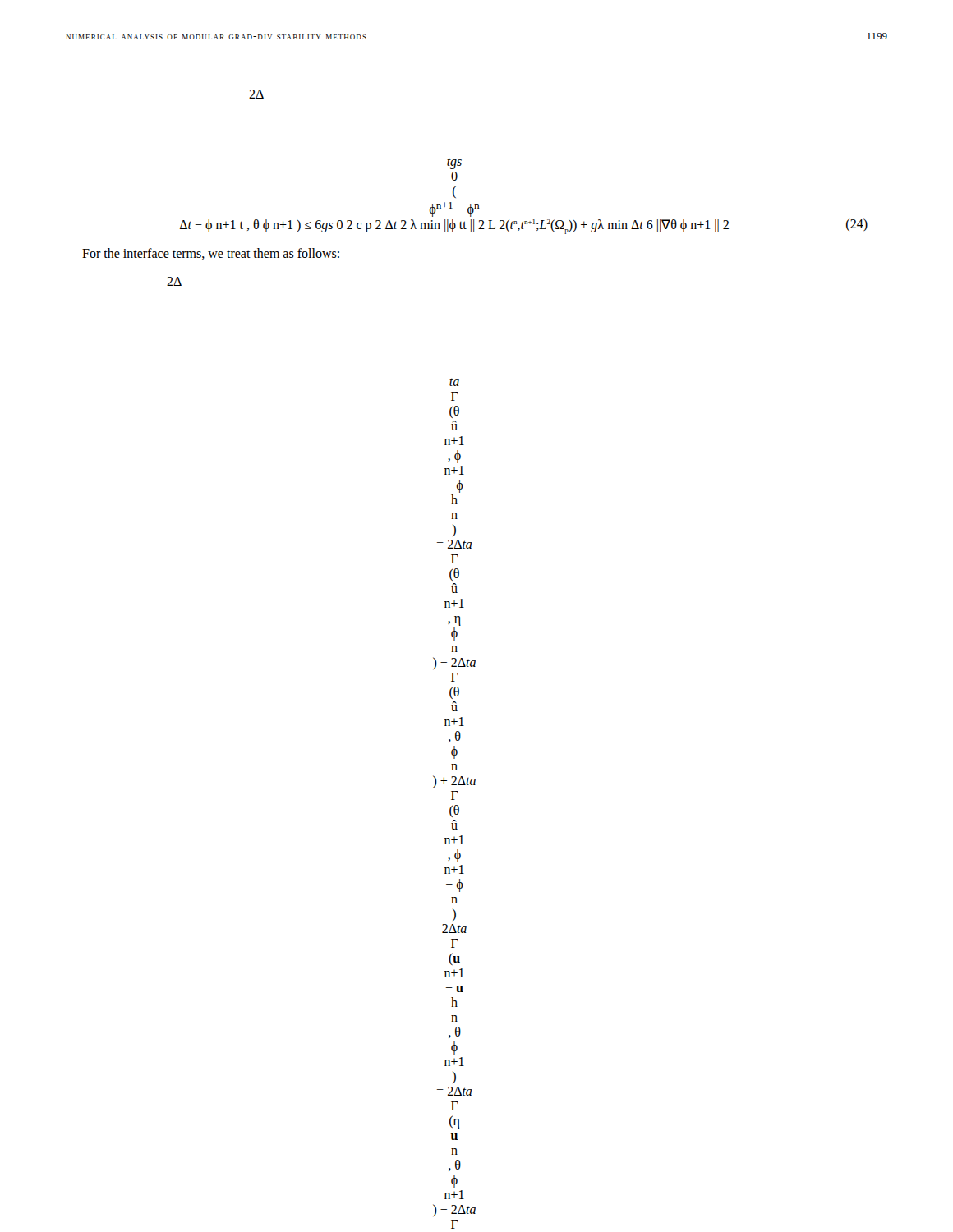Find the text block starting "2Δtgs0( ϕn+1 − ϕn Δt"
This screenshot has height=1232, width=953.
click(256, 94)
